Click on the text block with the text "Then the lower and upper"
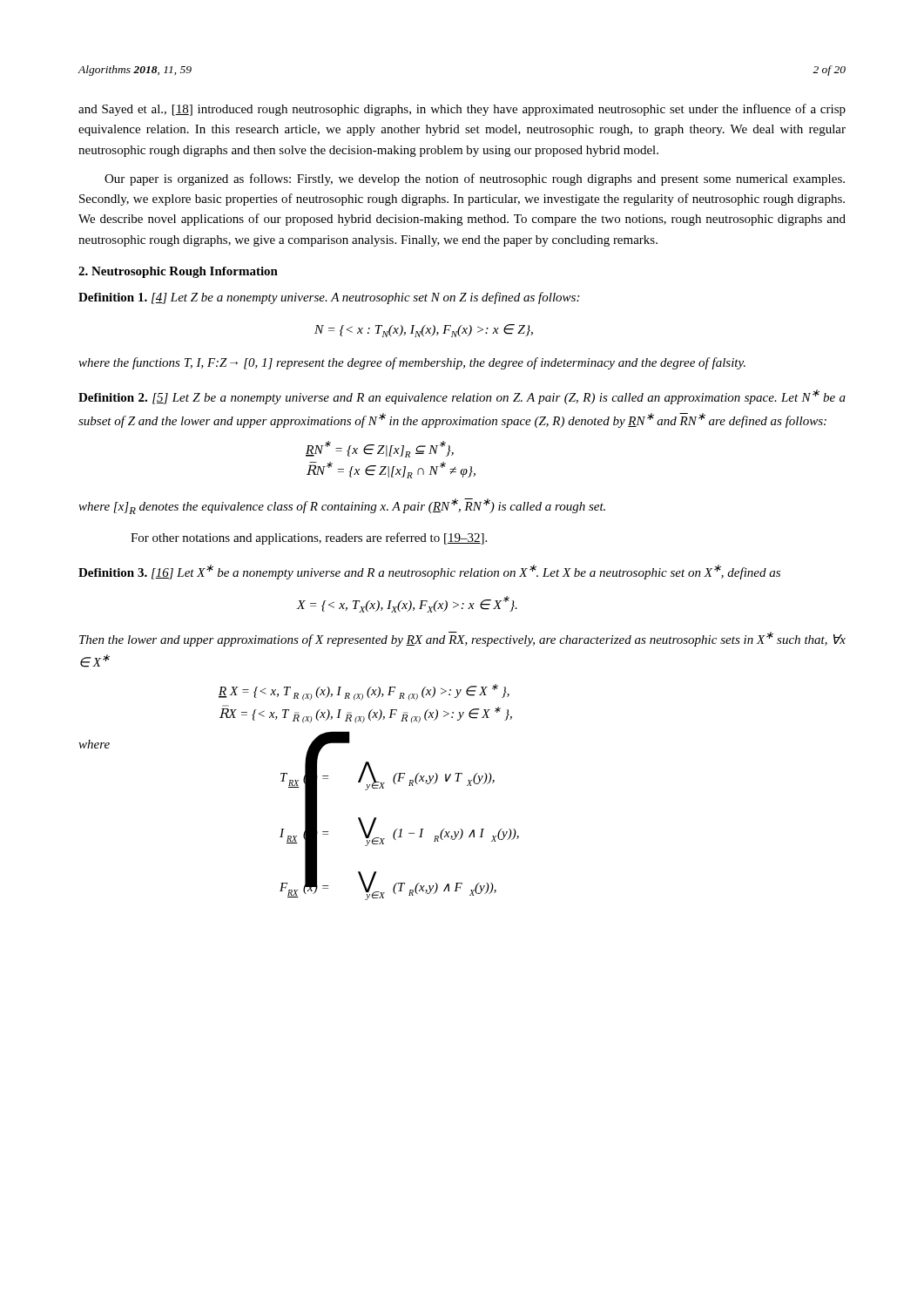This screenshot has height=1307, width=924. click(x=462, y=649)
